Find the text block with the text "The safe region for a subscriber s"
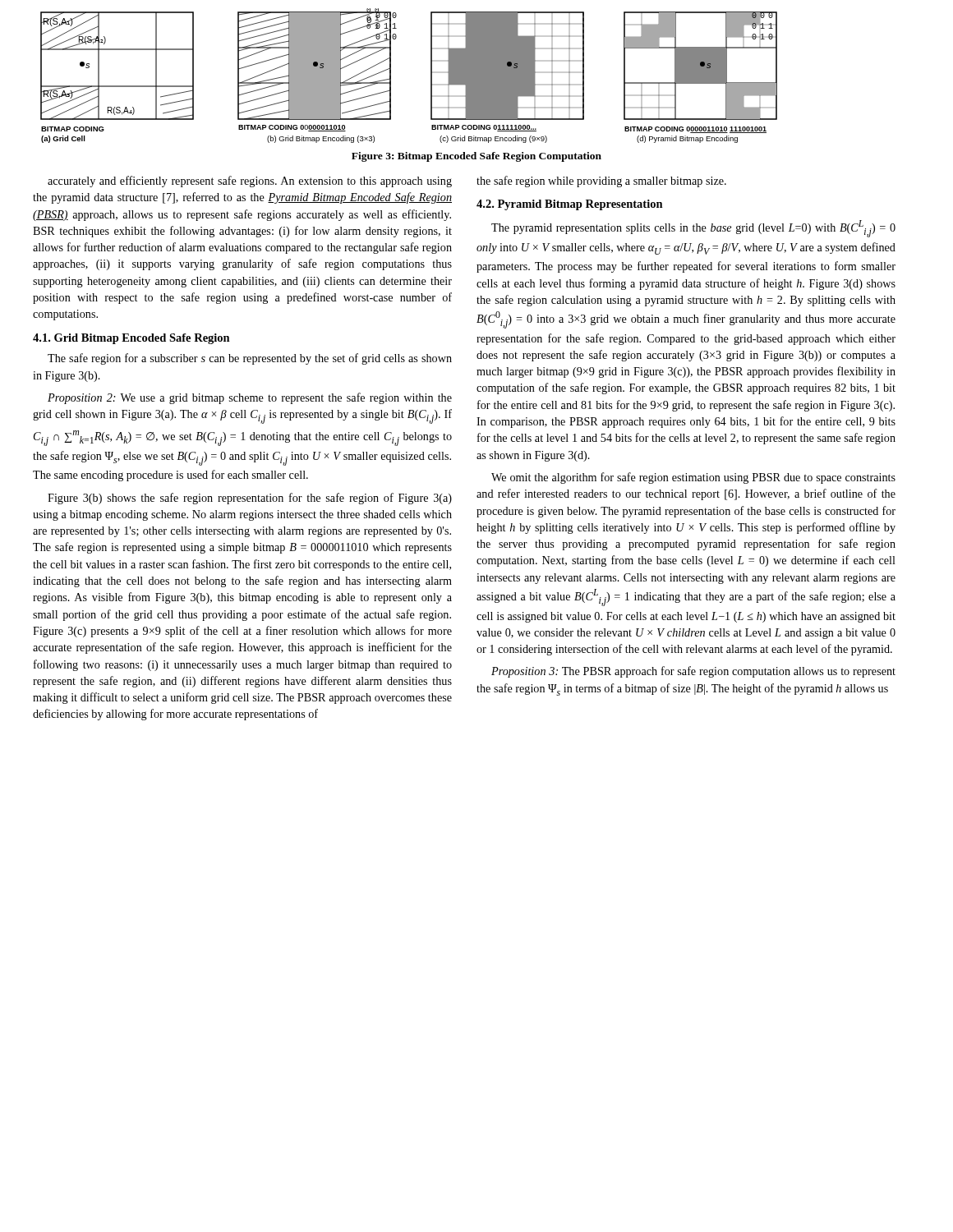Screen dimensions: 1232x953 click(x=242, y=536)
